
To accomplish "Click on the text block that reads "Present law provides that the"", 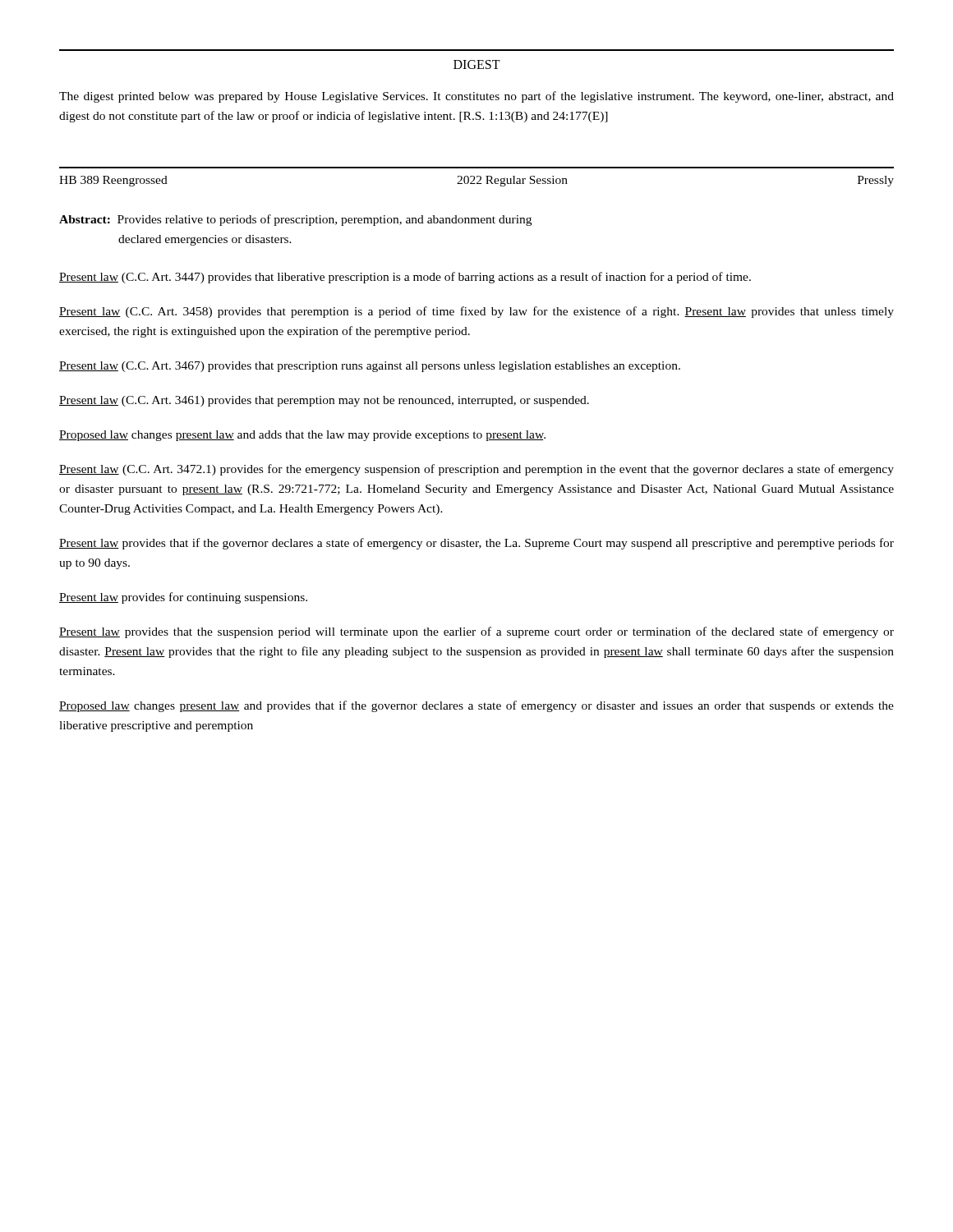I will tap(476, 651).
